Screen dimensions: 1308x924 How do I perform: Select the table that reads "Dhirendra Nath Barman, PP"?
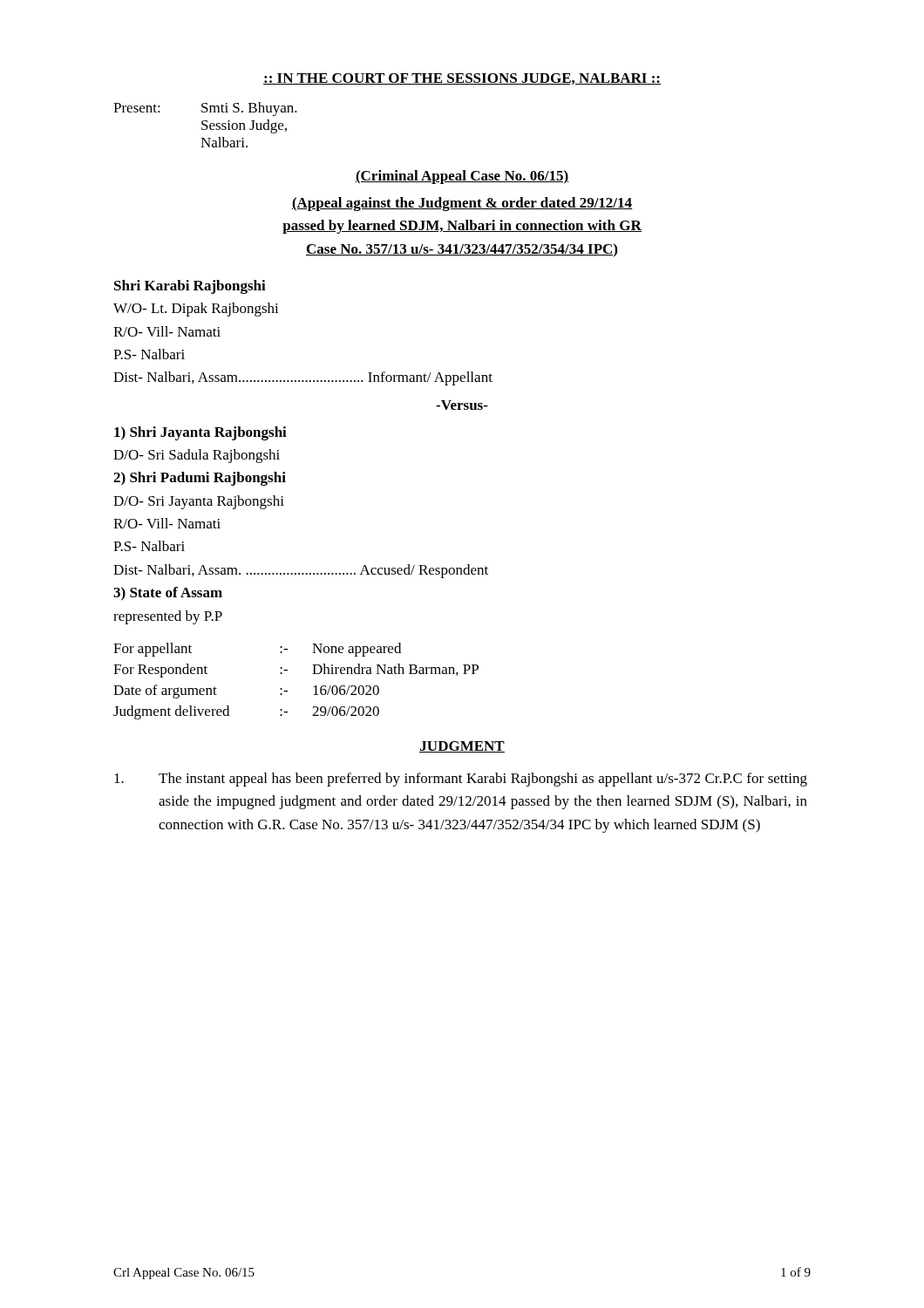(462, 680)
